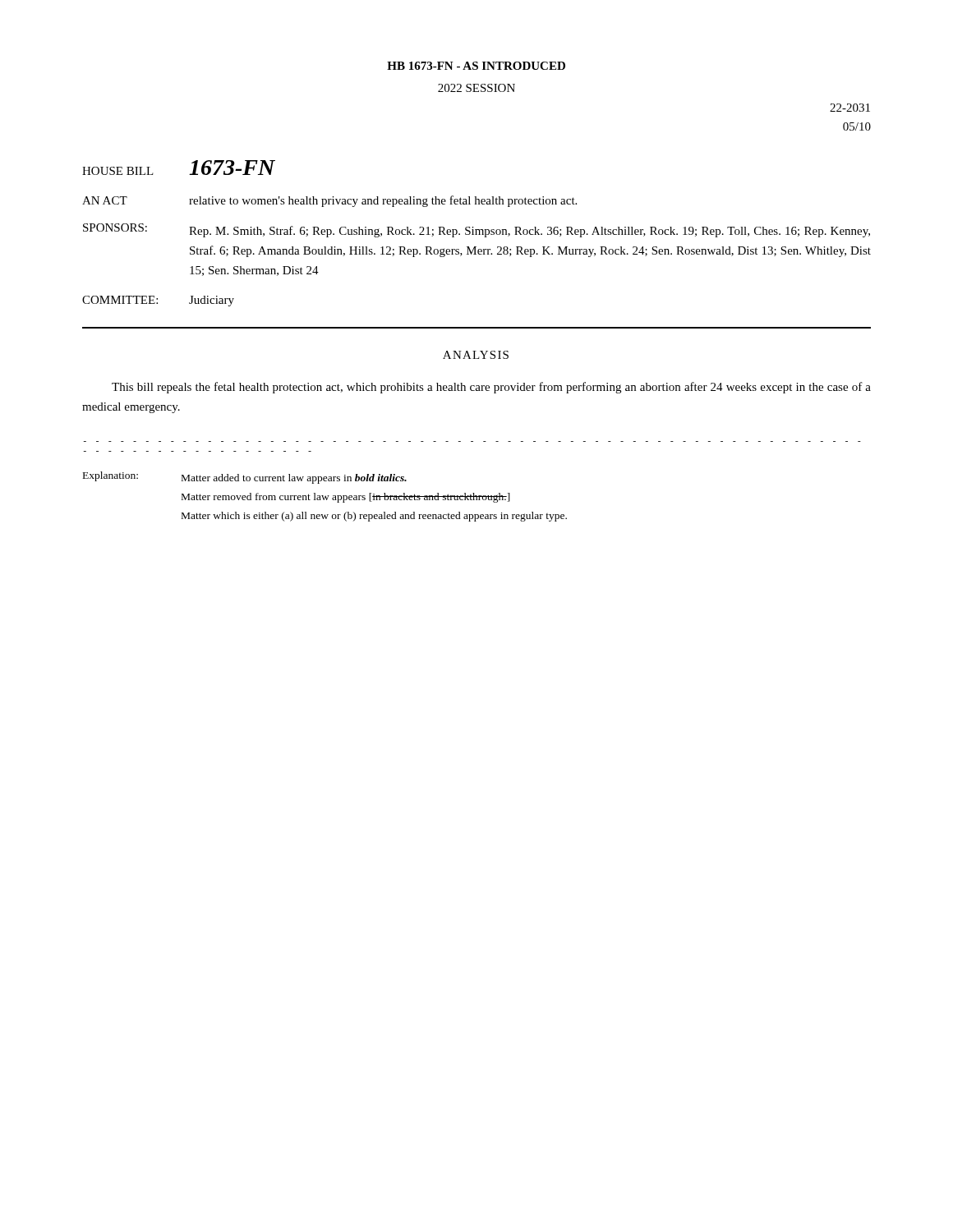953x1232 pixels.
Task: Find "22-2031 05/10" on this page
Action: (850, 117)
